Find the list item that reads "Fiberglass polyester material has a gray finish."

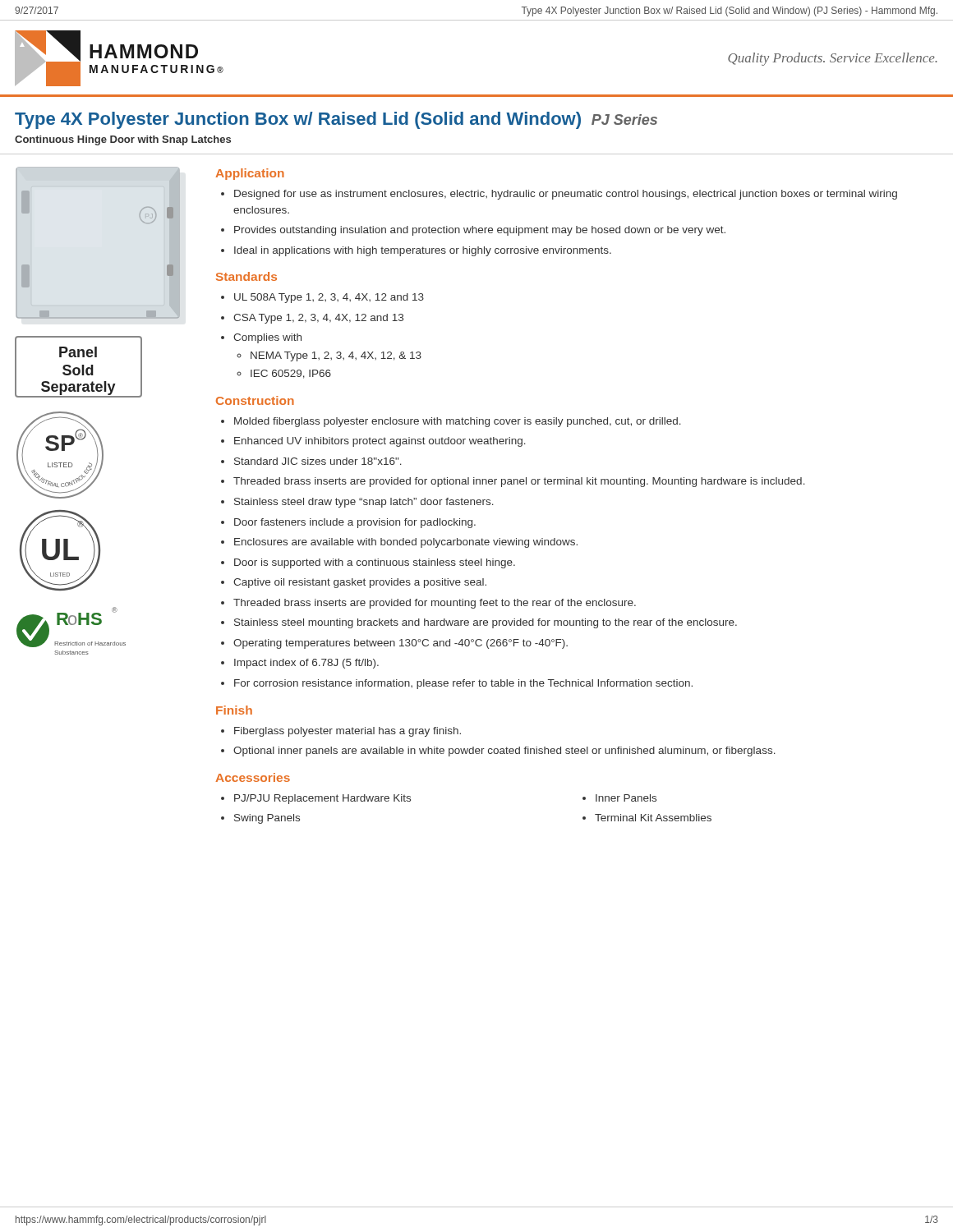(348, 730)
